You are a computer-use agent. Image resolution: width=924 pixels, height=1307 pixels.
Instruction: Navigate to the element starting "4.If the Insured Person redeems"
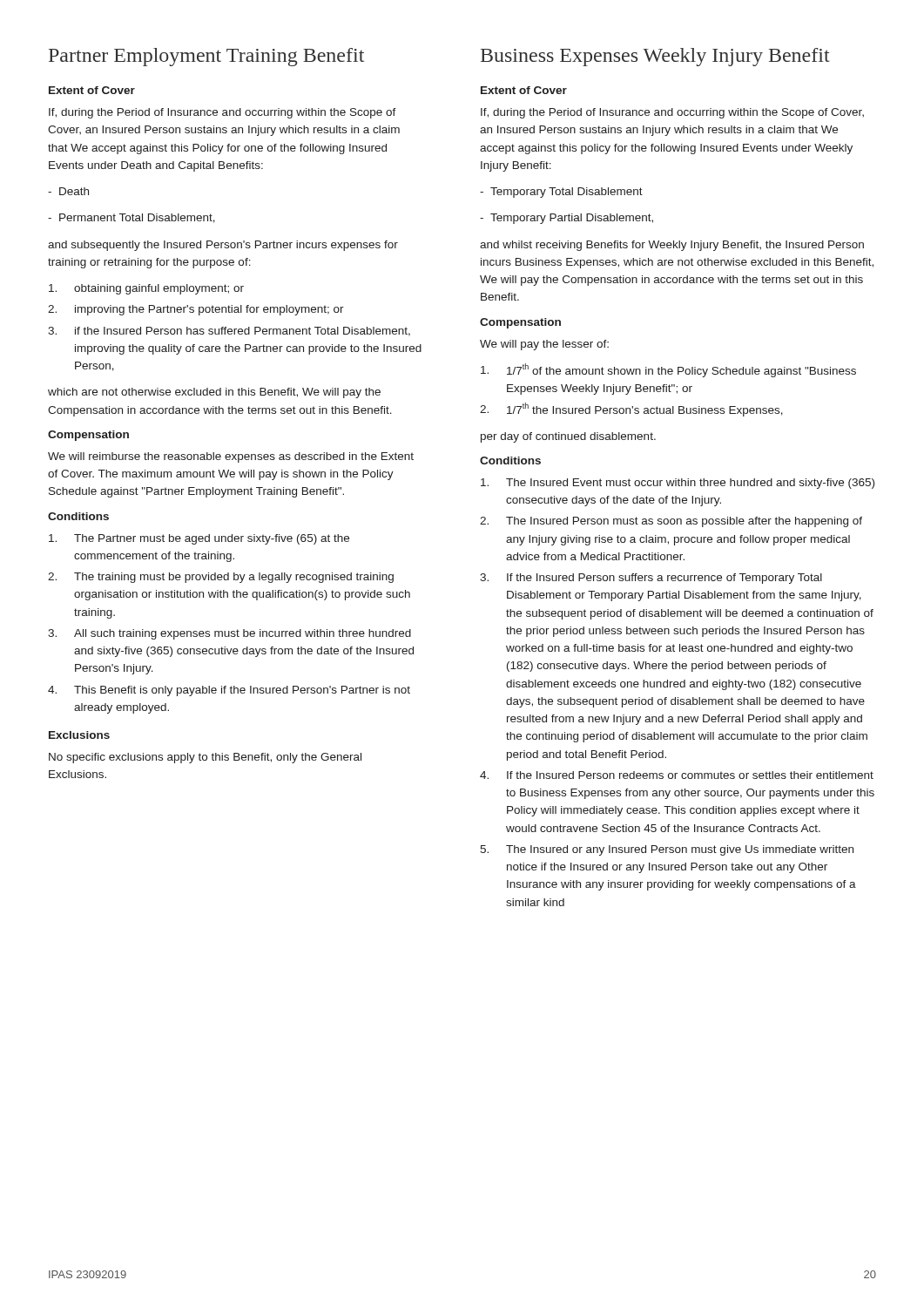point(678,802)
